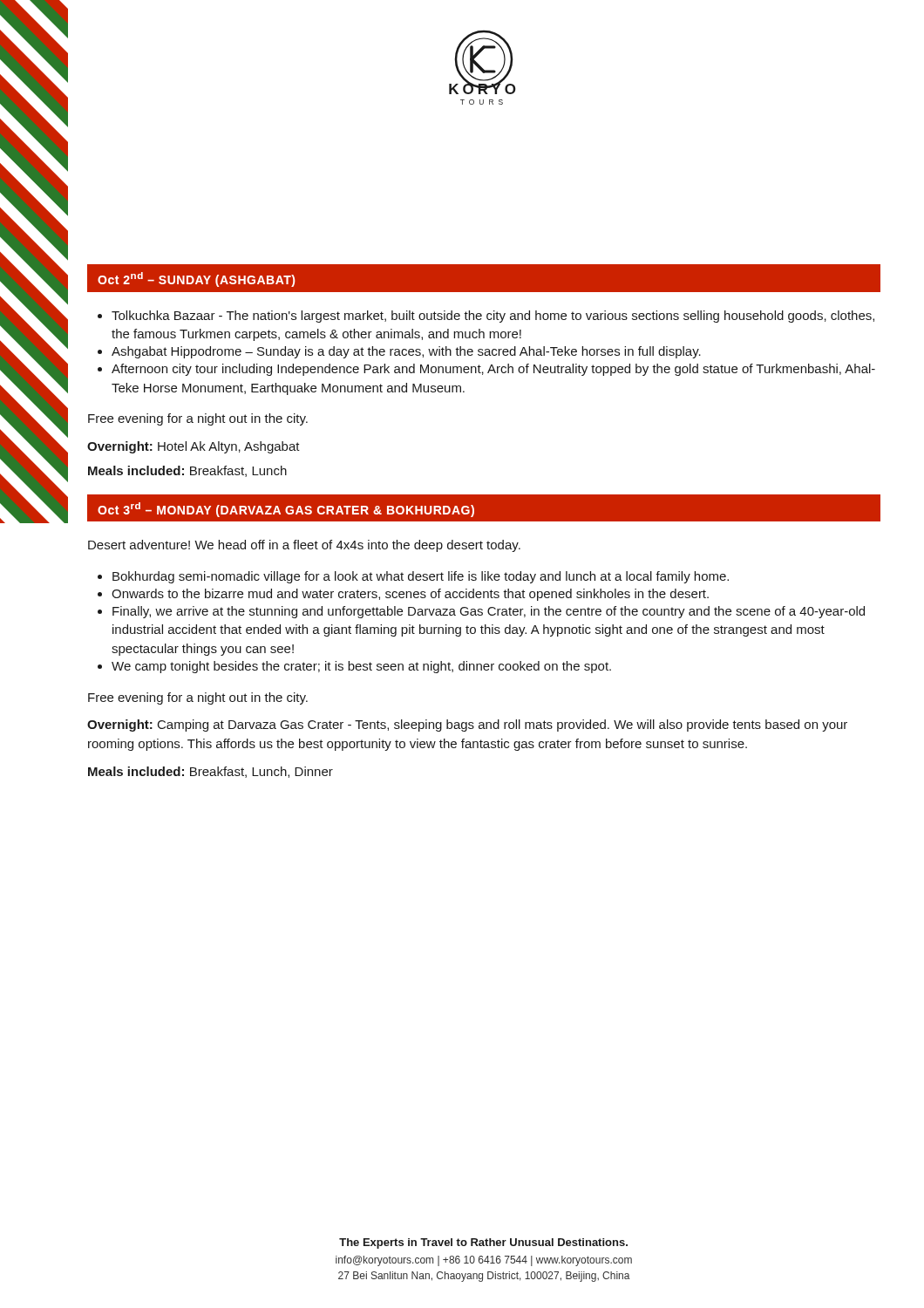
Task: Where is the passage that starts "Overnight: Camping at"?
Action: [x=467, y=734]
